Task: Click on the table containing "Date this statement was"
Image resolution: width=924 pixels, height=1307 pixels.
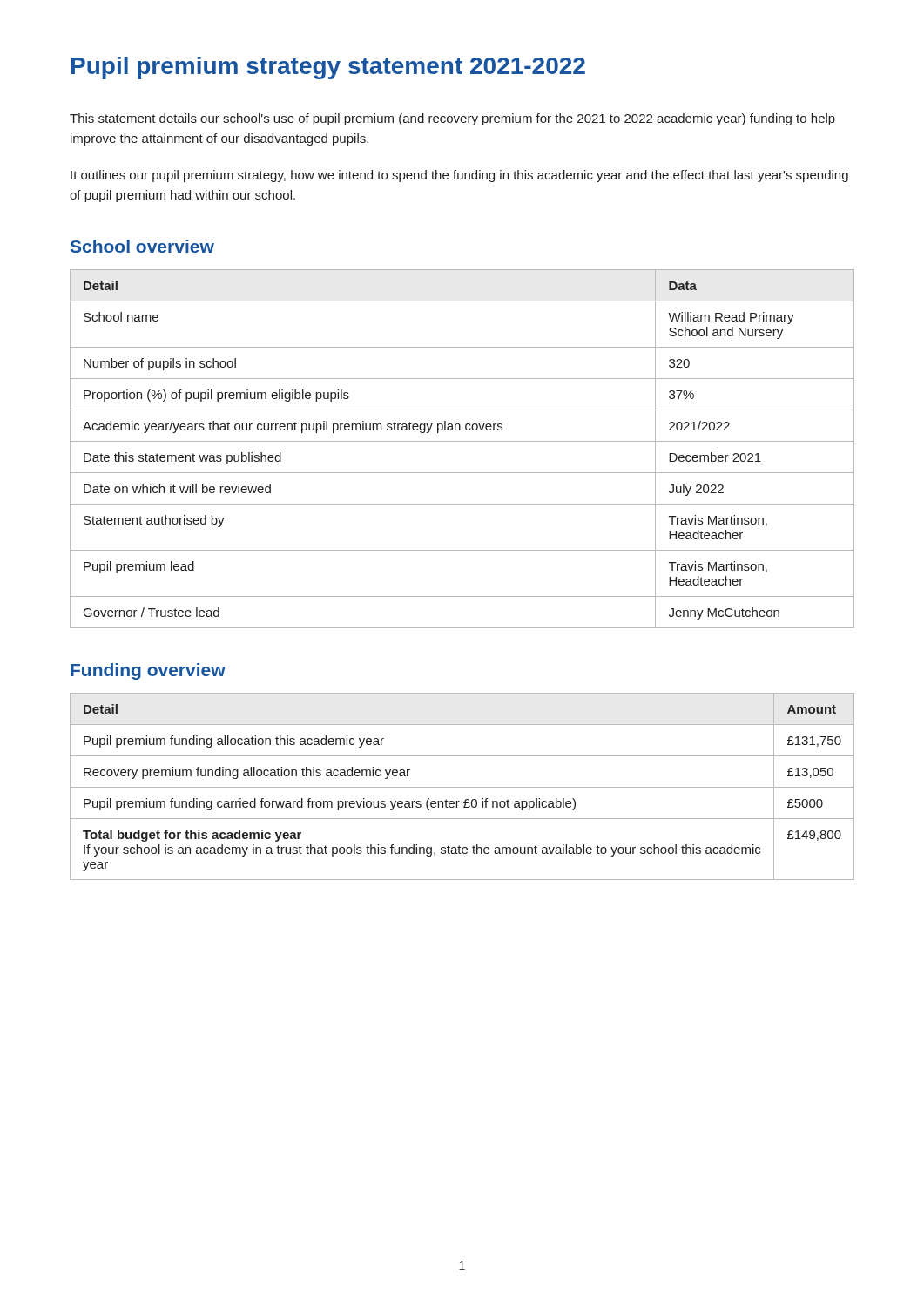Action: 462,449
